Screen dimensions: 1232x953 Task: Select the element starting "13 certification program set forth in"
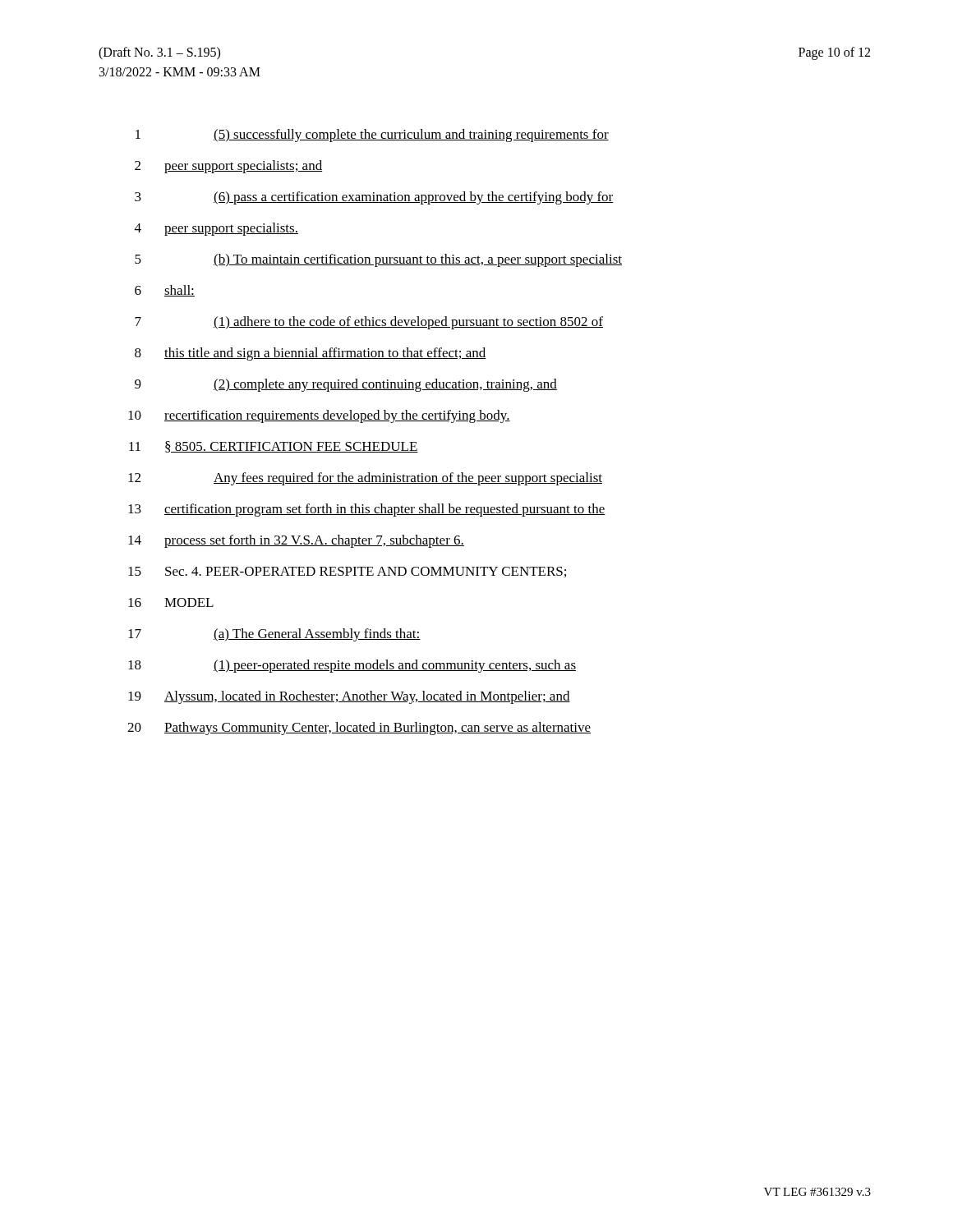click(485, 509)
